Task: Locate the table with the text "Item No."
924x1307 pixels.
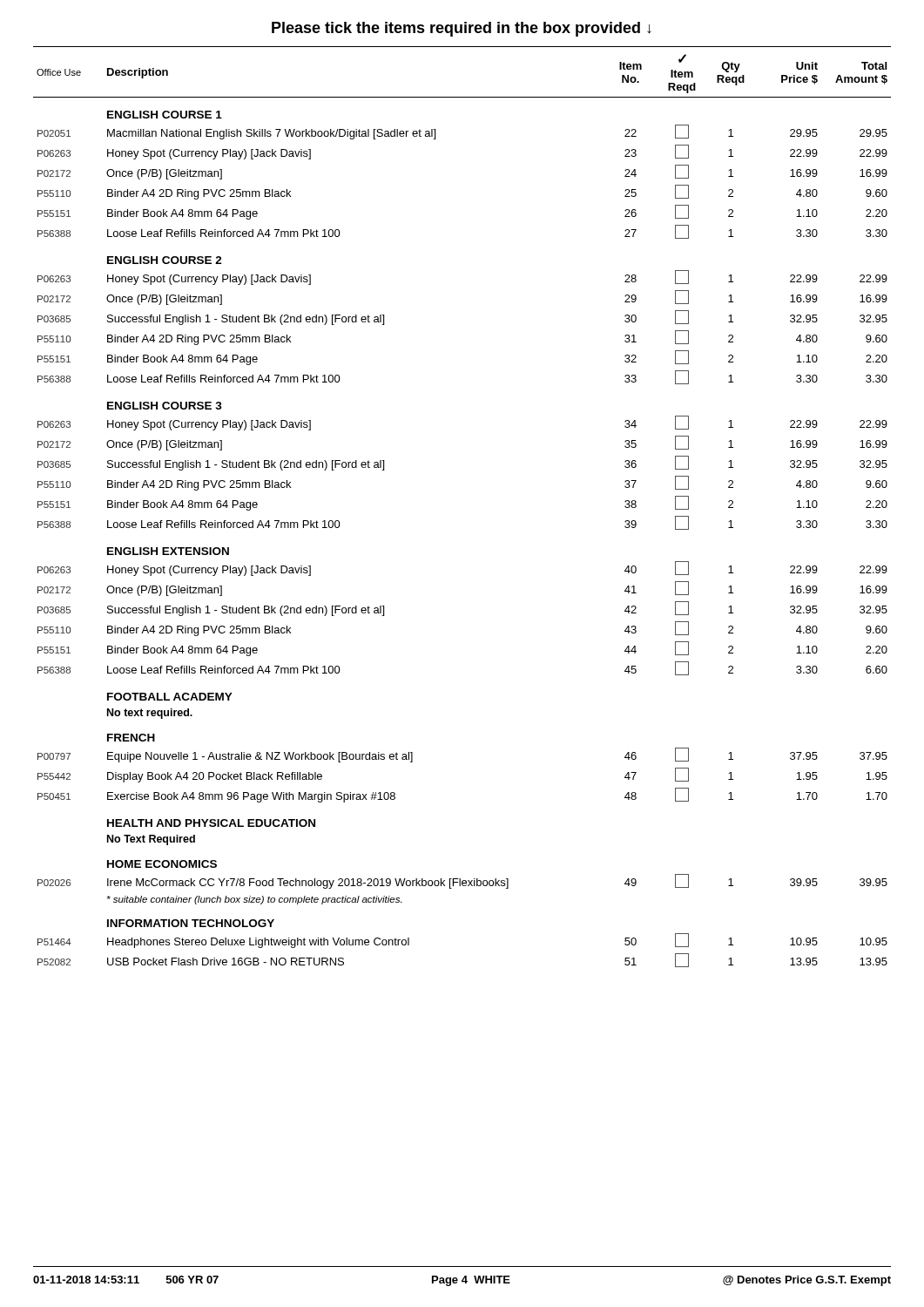Action: (462, 509)
